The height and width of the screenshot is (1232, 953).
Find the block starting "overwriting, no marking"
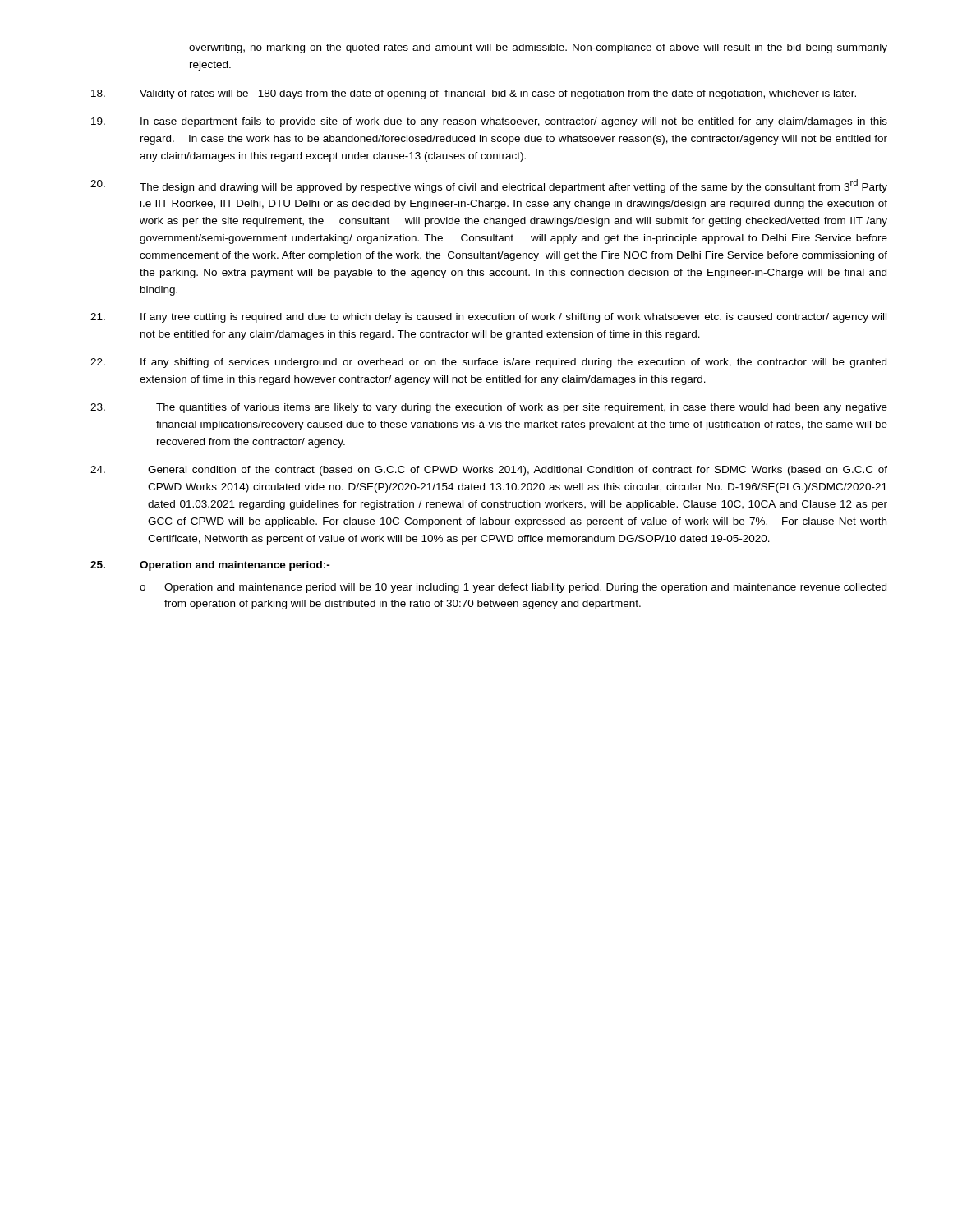[538, 56]
